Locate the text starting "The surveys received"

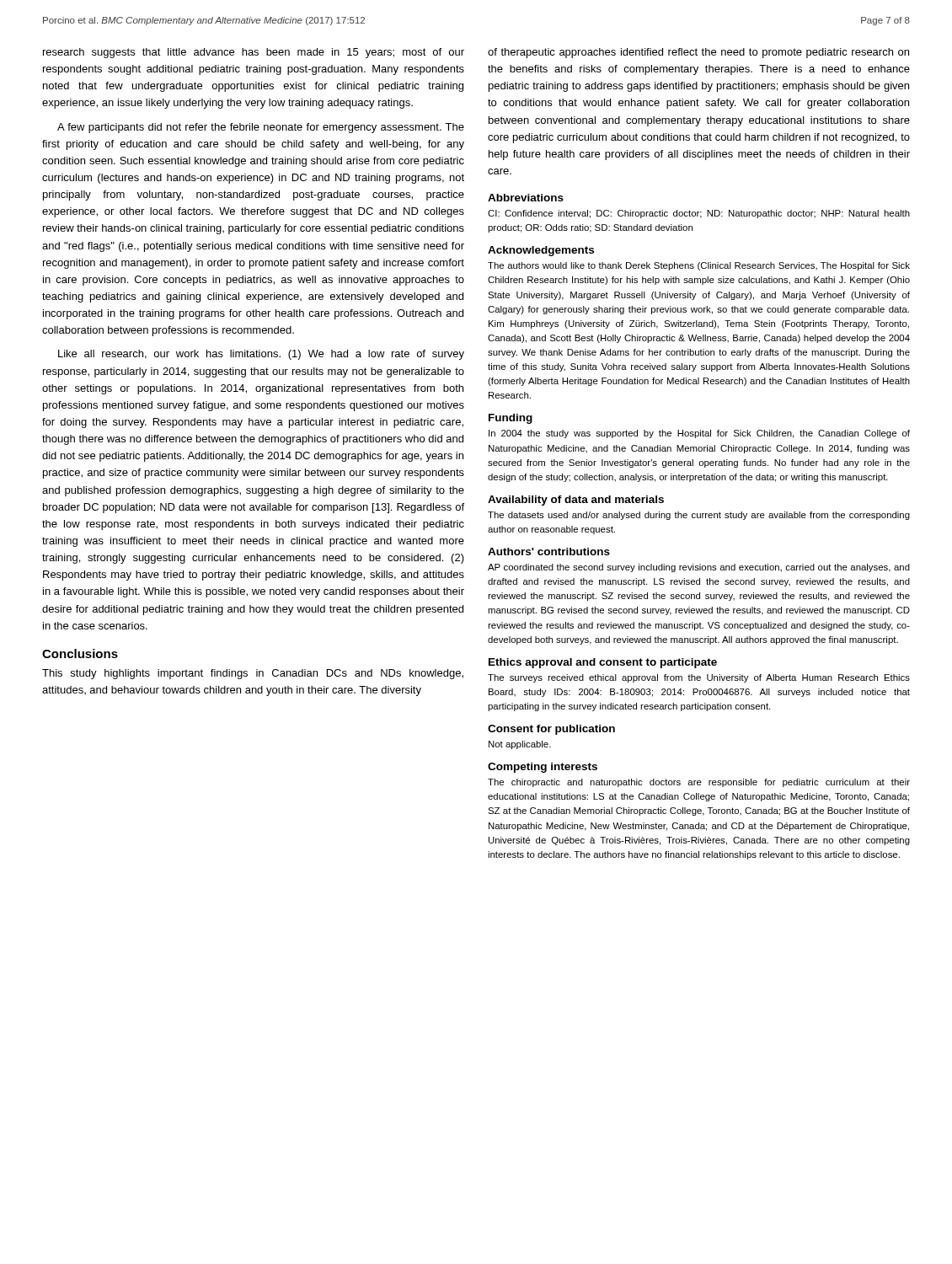tap(699, 692)
